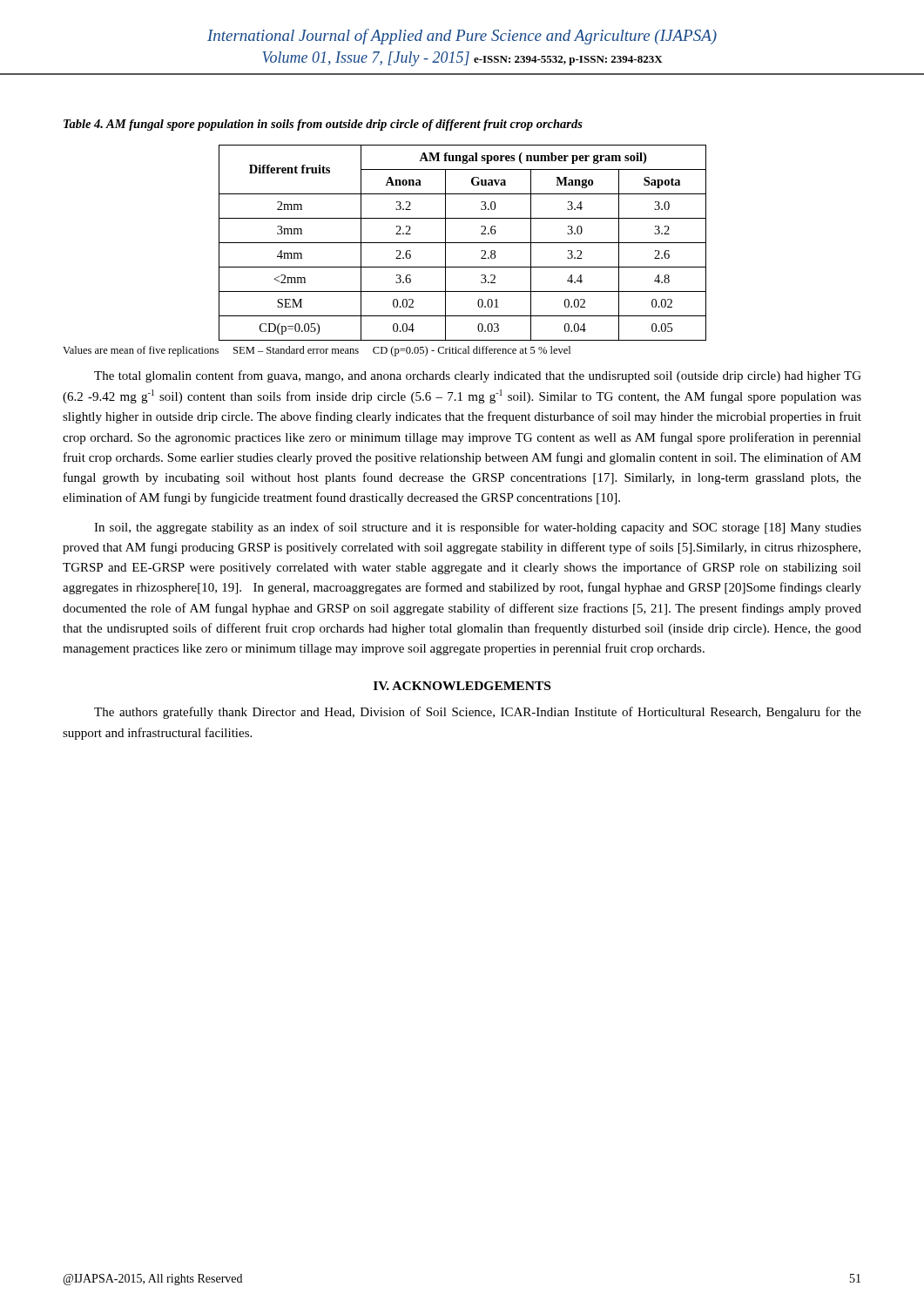Navigate to the block starting "Values are mean of five replications"
924x1307 pixels.
pos(317,350)
